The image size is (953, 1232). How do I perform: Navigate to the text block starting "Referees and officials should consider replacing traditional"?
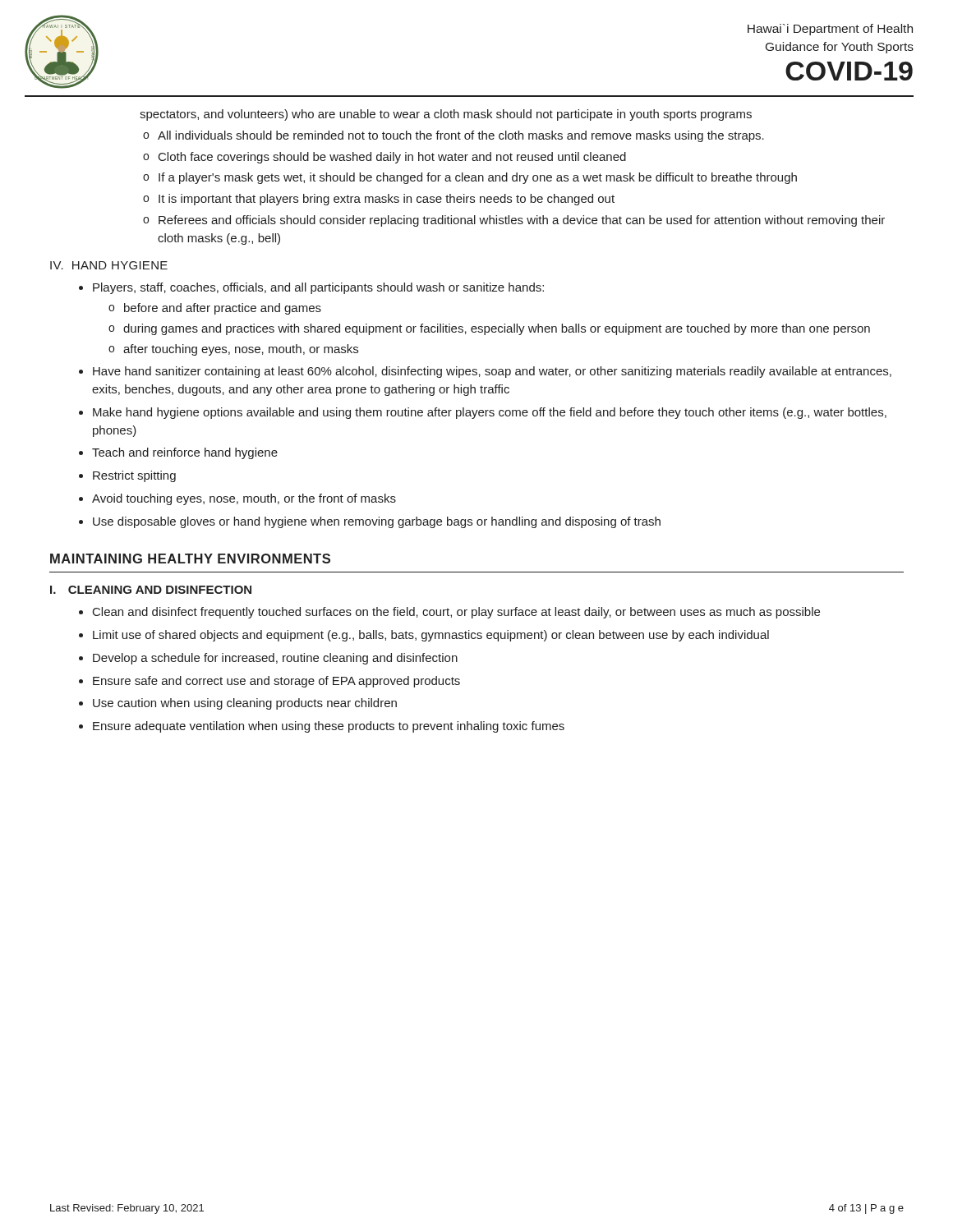[521, 228]
